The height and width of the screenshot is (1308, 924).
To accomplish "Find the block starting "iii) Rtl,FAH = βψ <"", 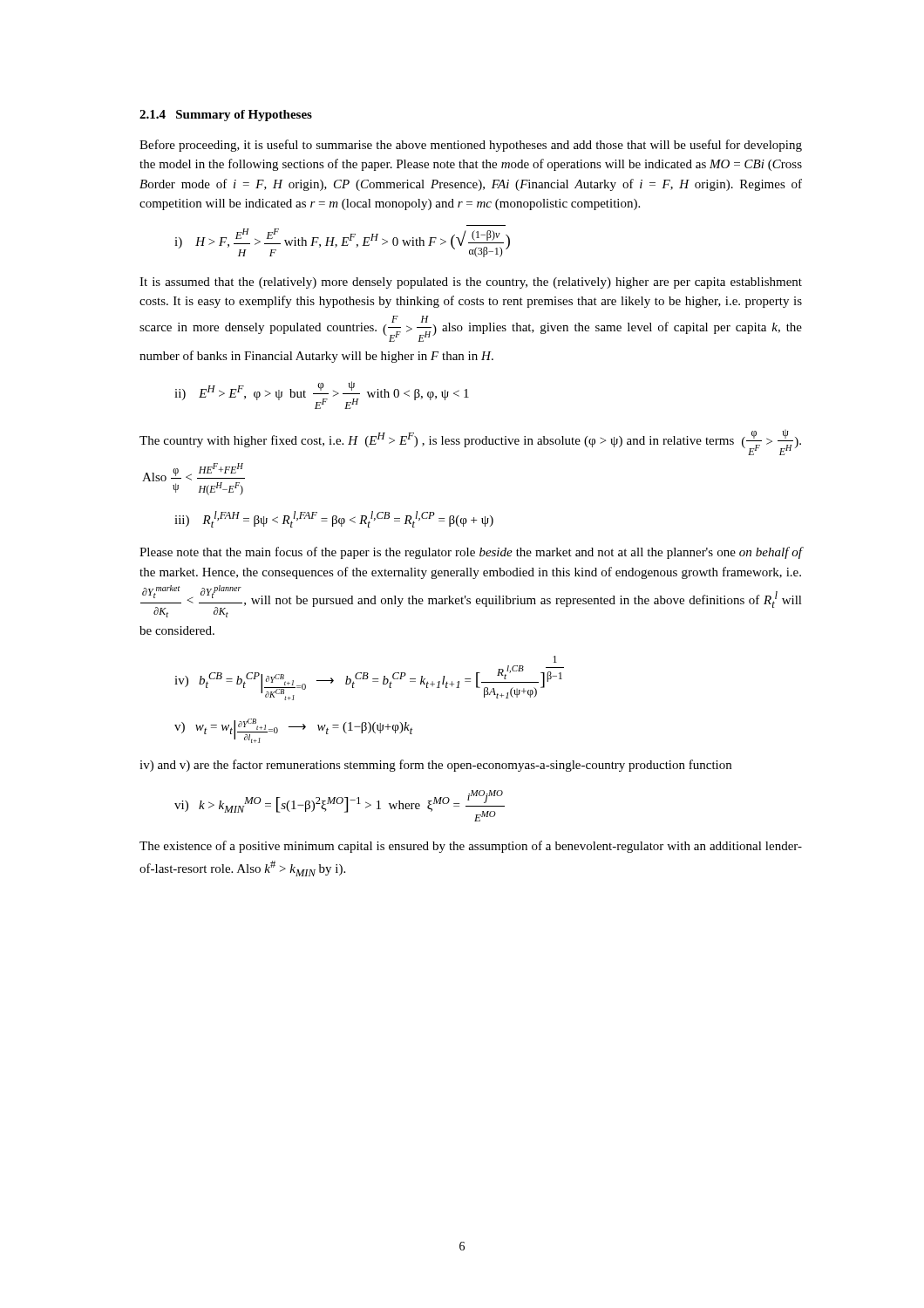I will click(x=334, y=519).
